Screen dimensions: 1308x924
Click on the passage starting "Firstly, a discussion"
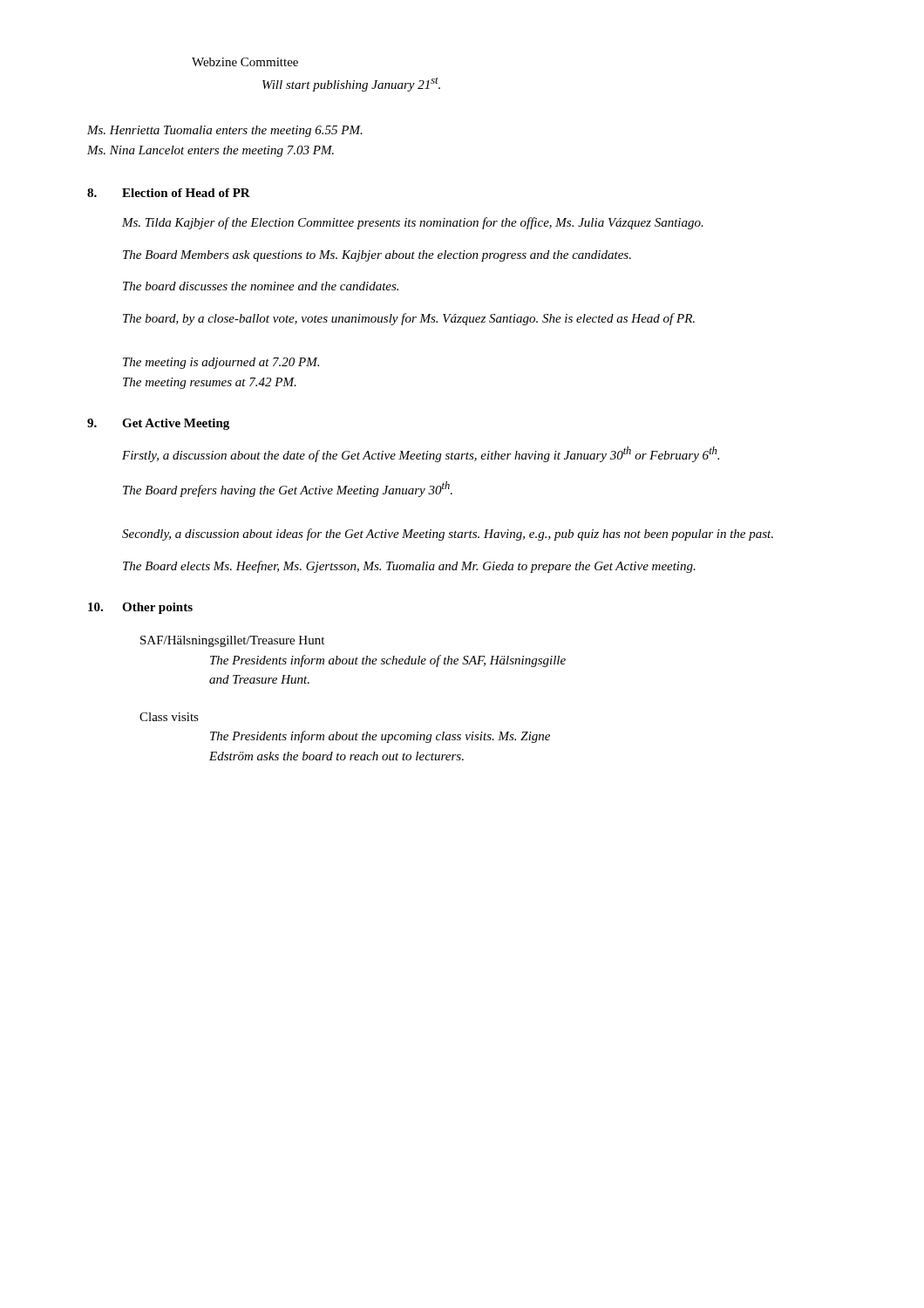point(421,453)
